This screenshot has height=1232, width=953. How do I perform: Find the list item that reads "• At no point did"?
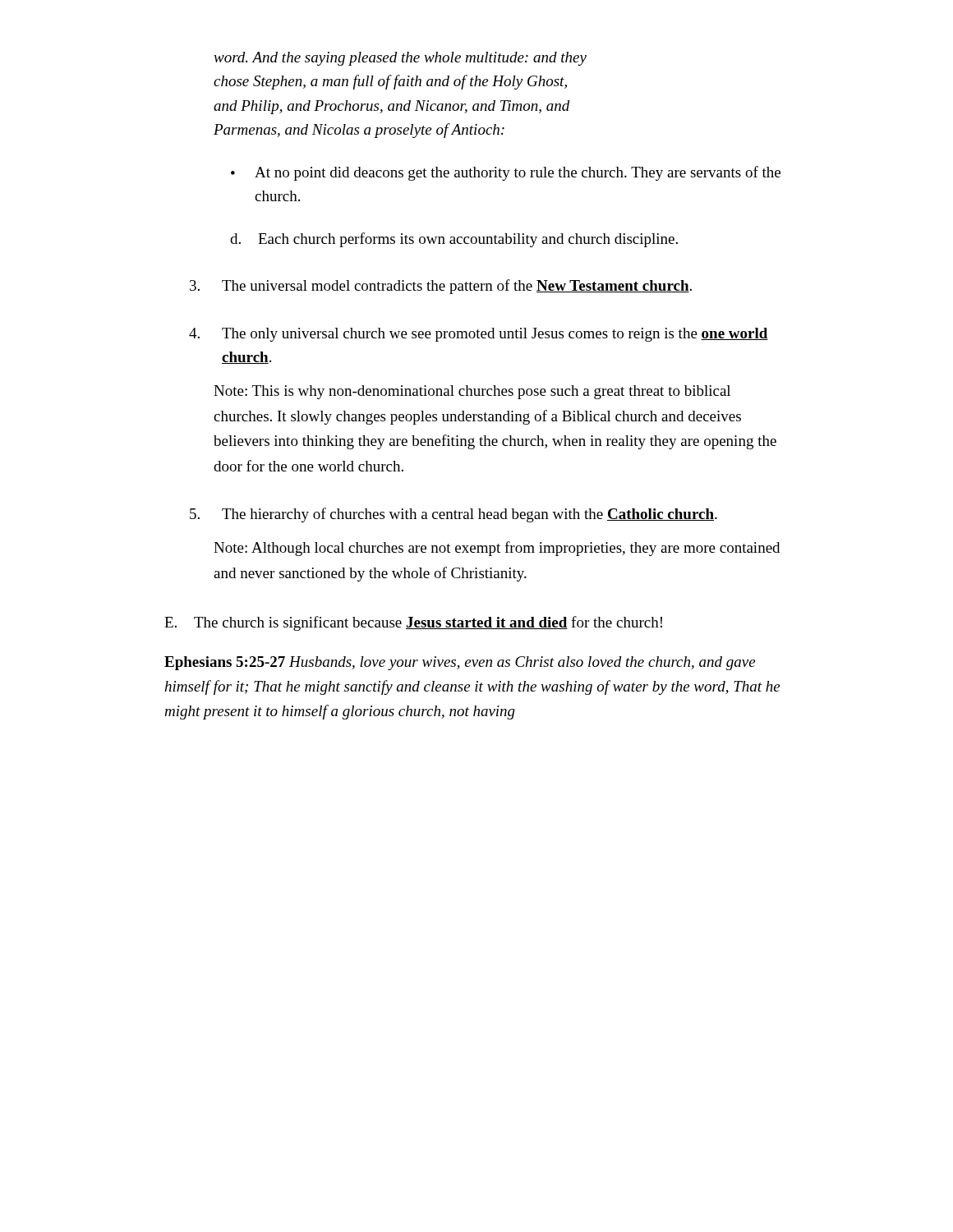point(509,184)
